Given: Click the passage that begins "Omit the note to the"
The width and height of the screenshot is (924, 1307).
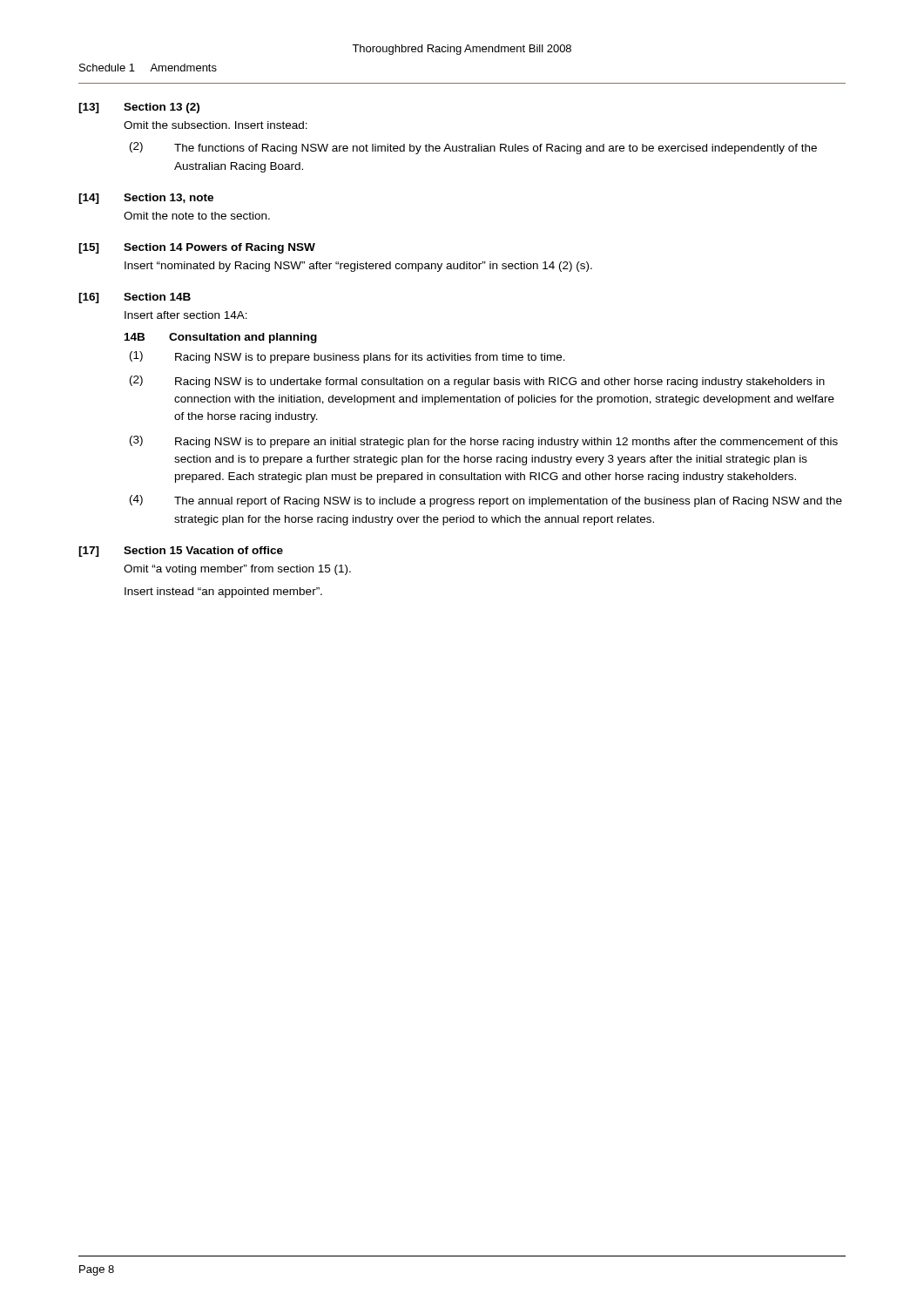Looking at the screenshot, I should tap(197, 215).
